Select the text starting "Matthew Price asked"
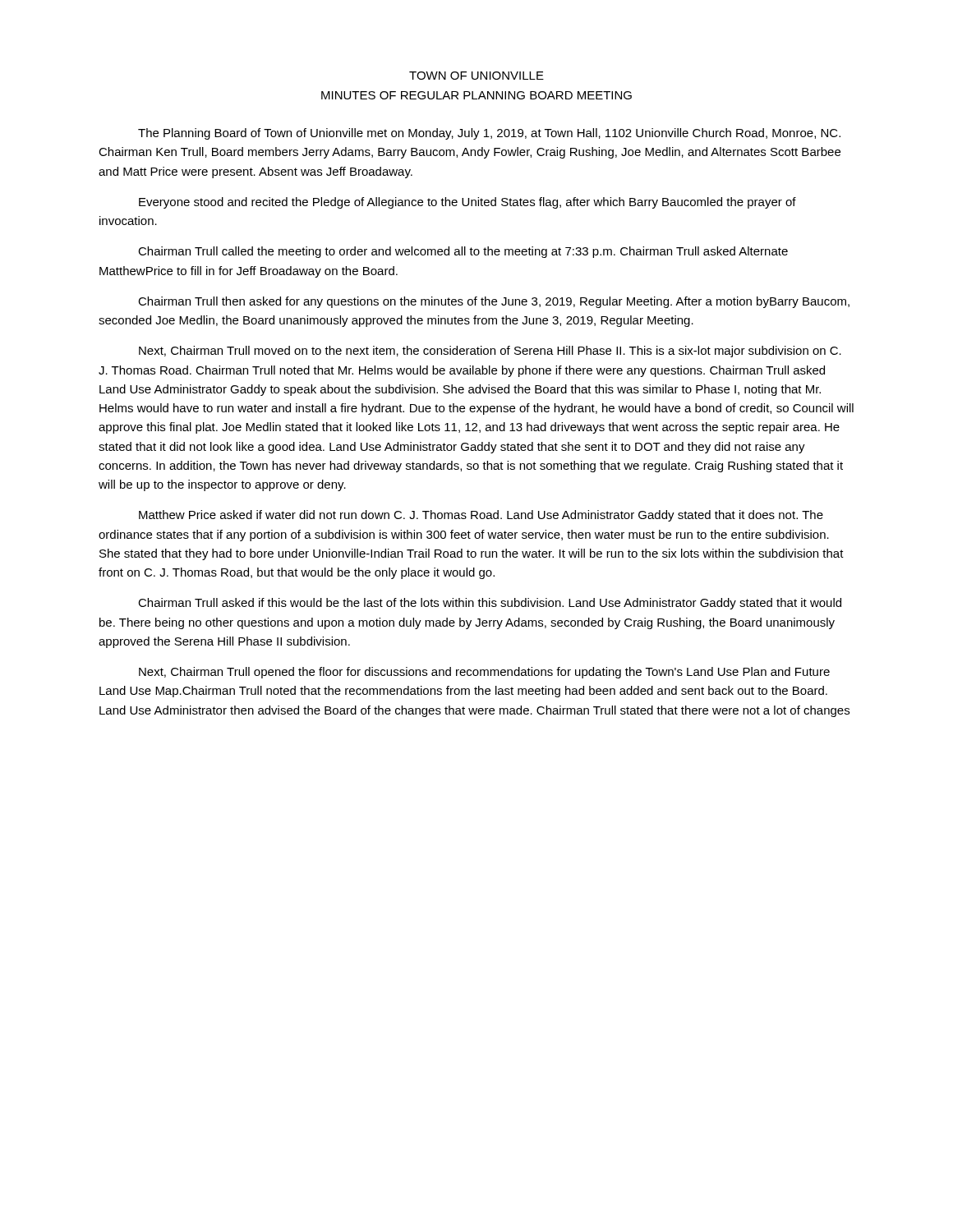953x1232 pixels. coord(471,543)
